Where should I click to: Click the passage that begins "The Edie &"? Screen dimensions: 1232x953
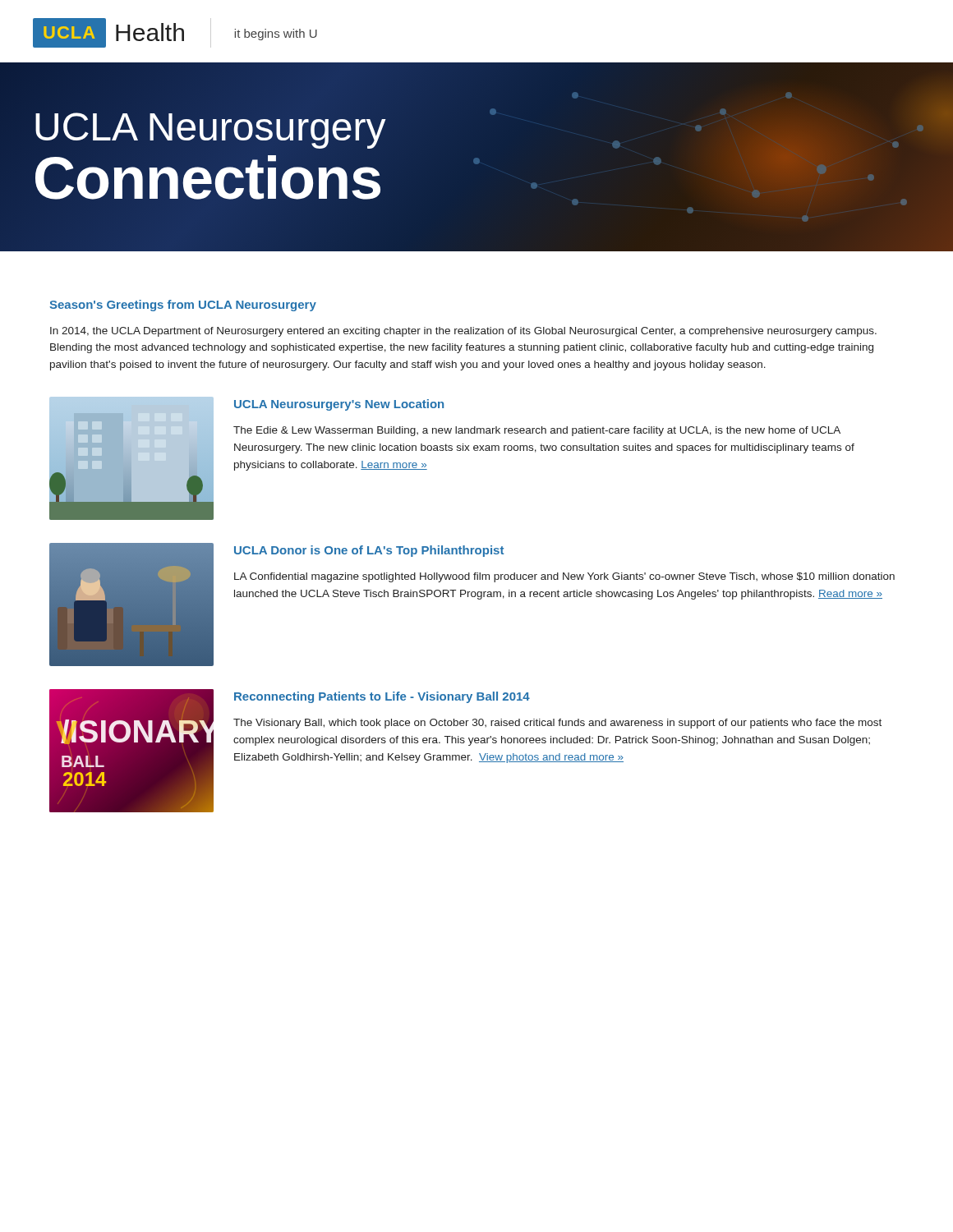coord(569,448)
